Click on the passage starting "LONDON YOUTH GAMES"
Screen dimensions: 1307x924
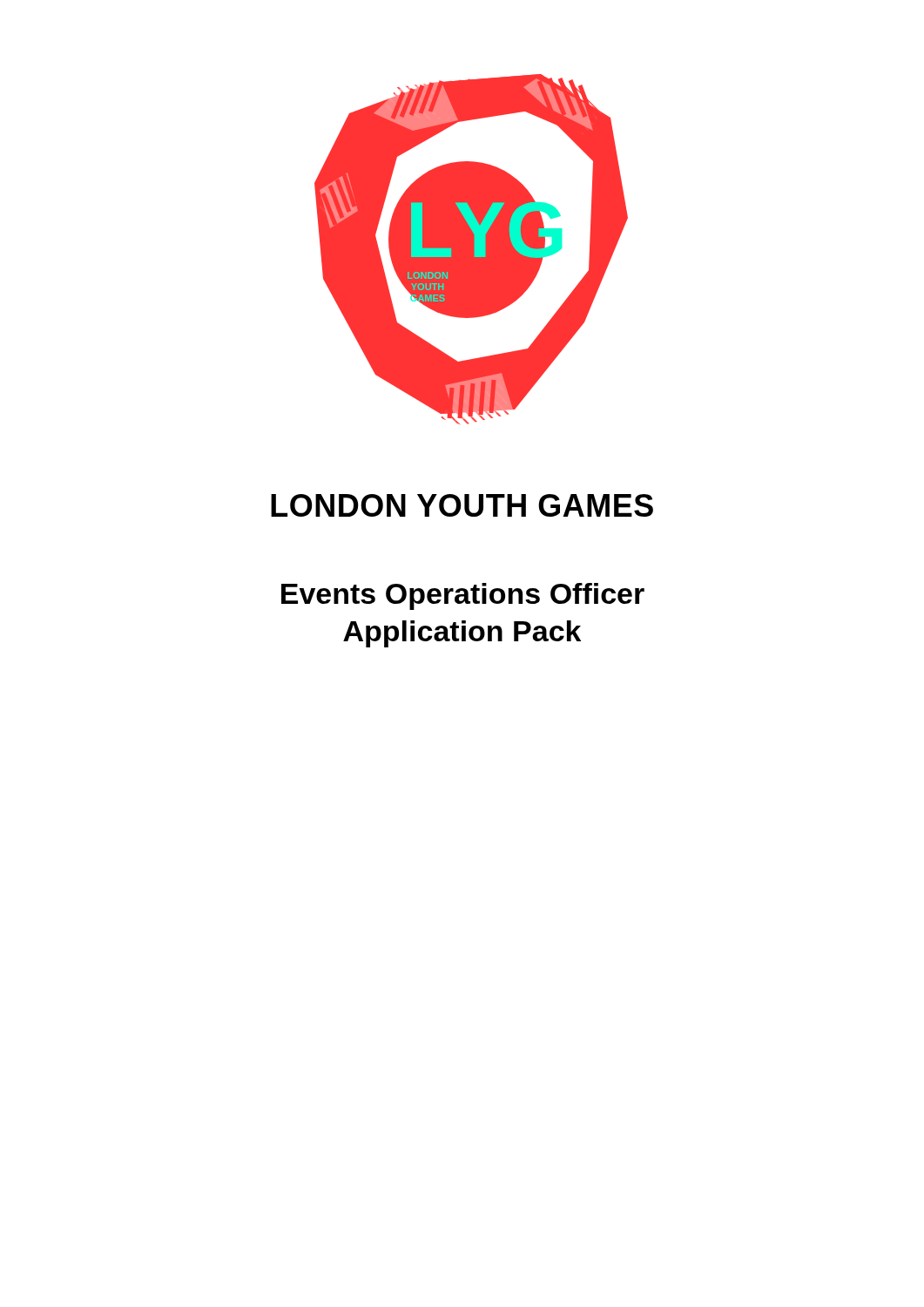click(462, 506)
